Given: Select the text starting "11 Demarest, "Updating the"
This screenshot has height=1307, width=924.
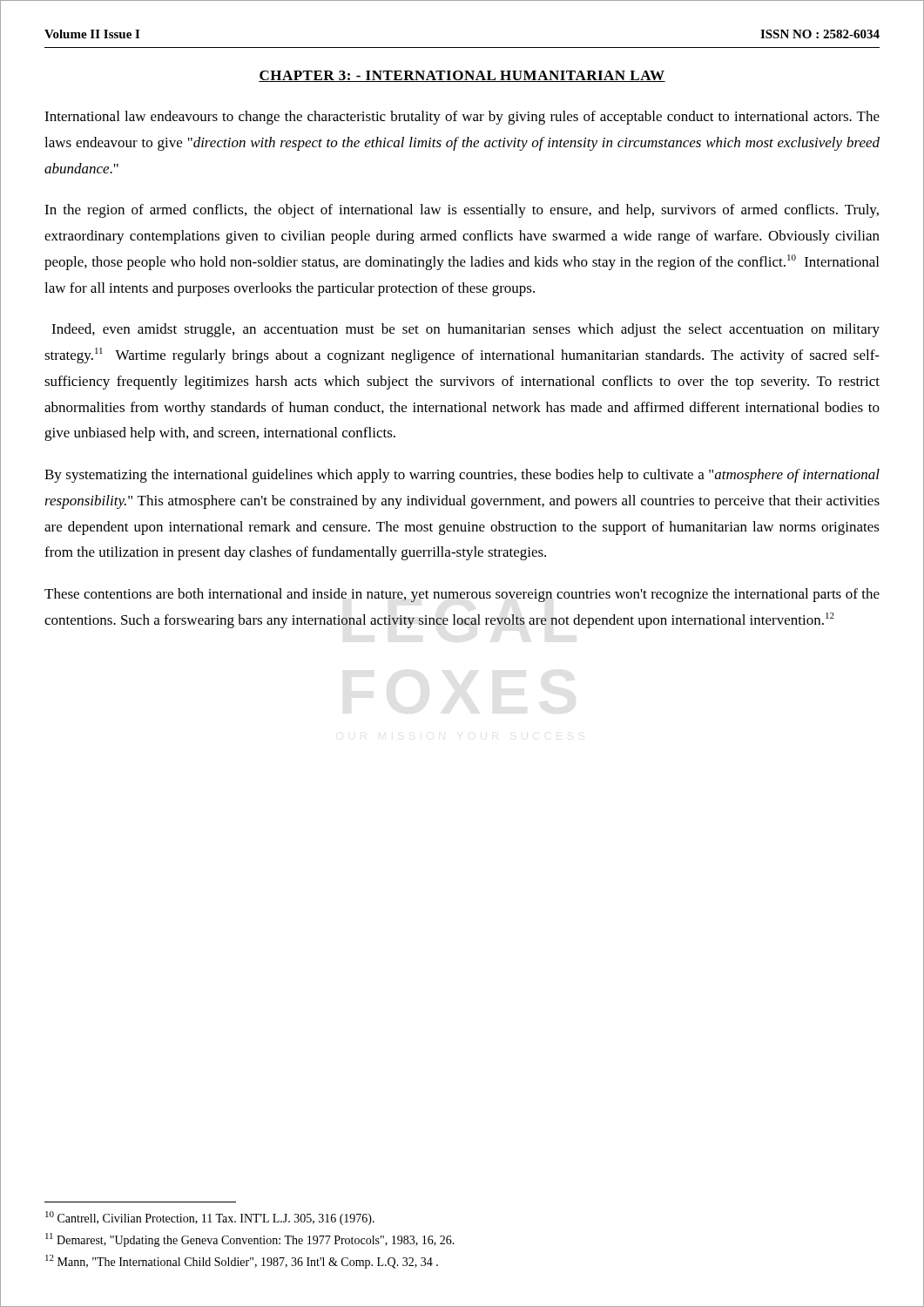Looking at the screenshot, I should tap(250, 1239).
